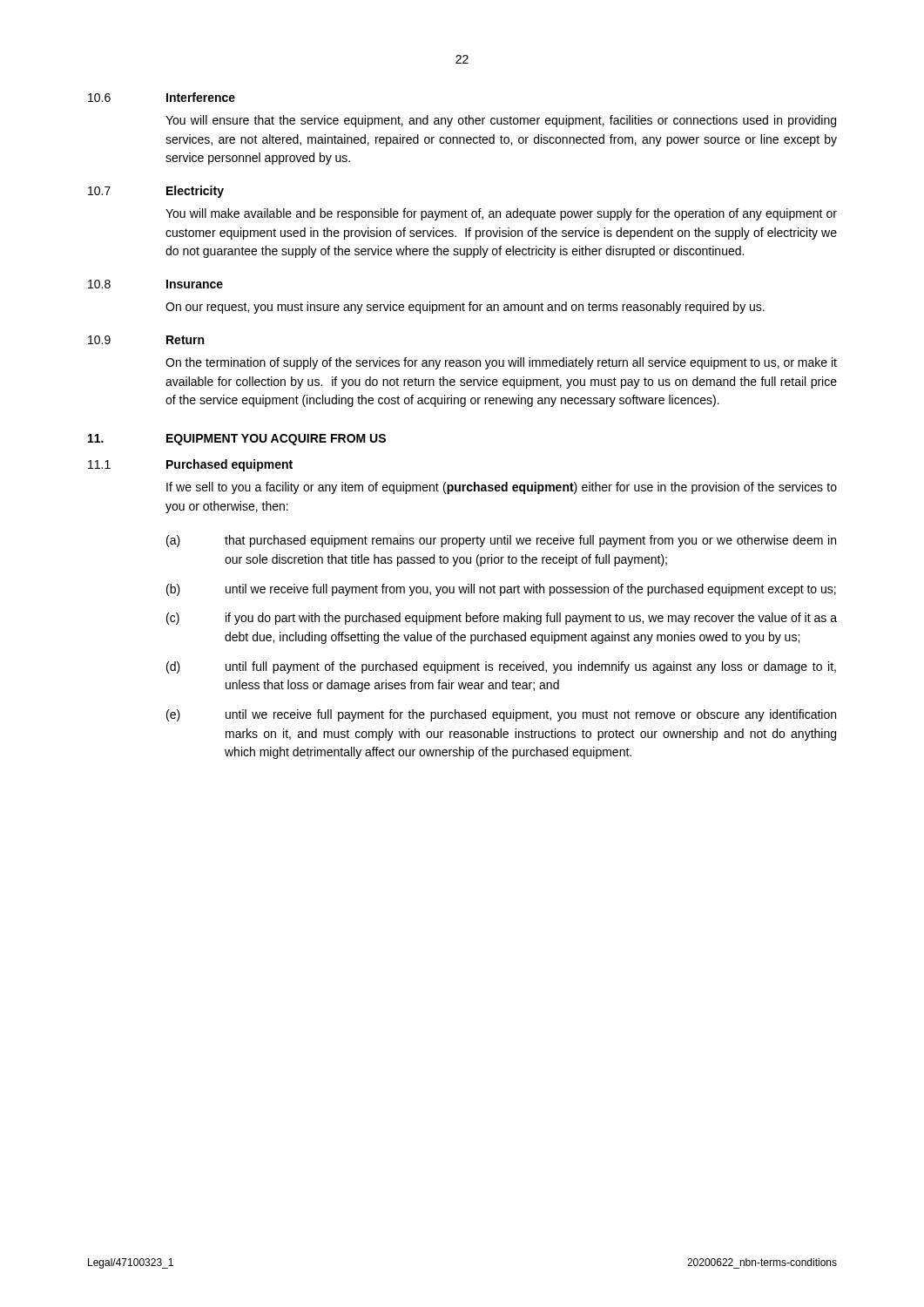Locate the text block with the text "If we sell to you a facility or"
This screenshot has width=924, height=1307.
(x=501, y=496)
